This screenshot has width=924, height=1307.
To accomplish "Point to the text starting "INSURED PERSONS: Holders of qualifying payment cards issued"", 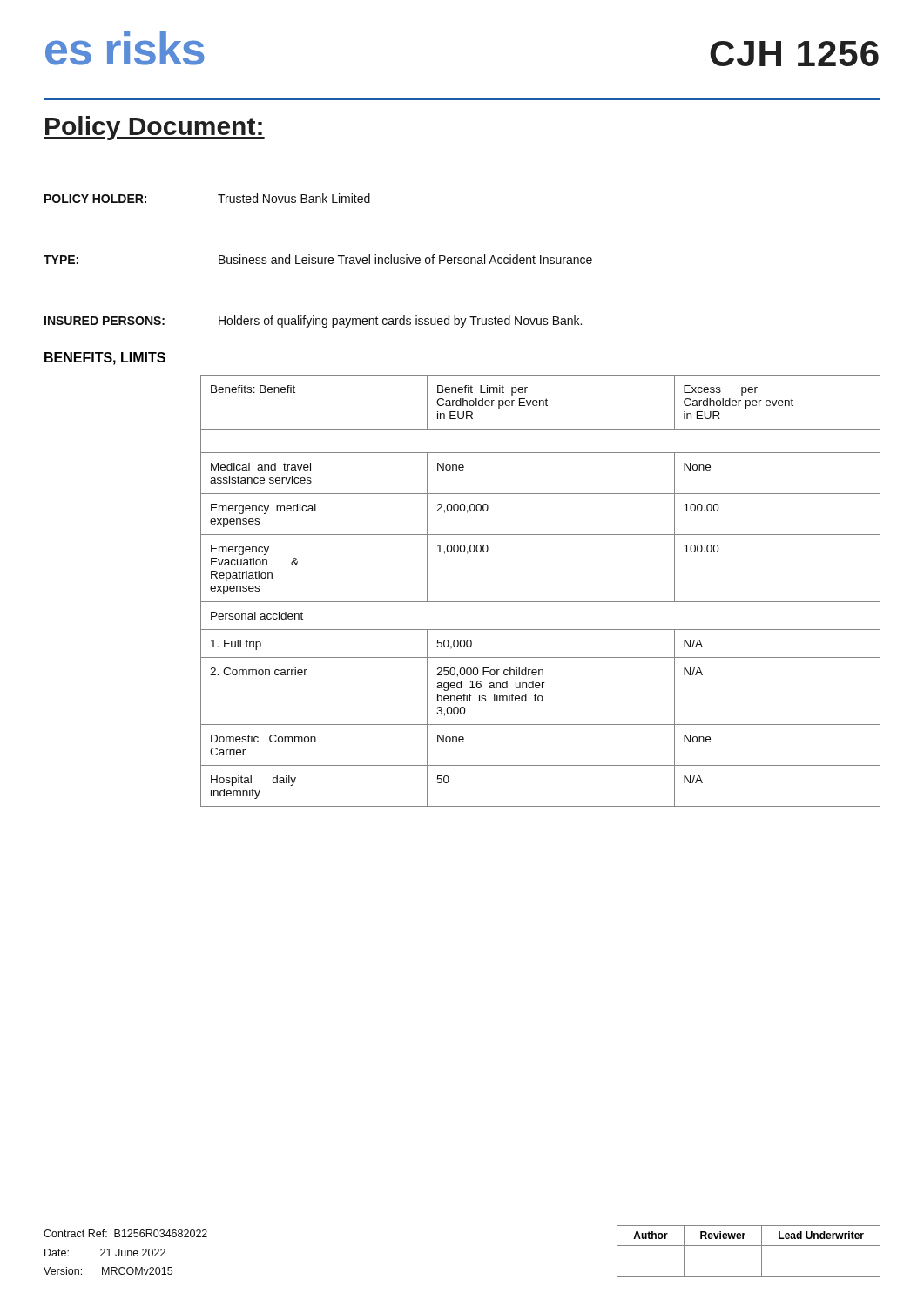I will click(462, 321).
